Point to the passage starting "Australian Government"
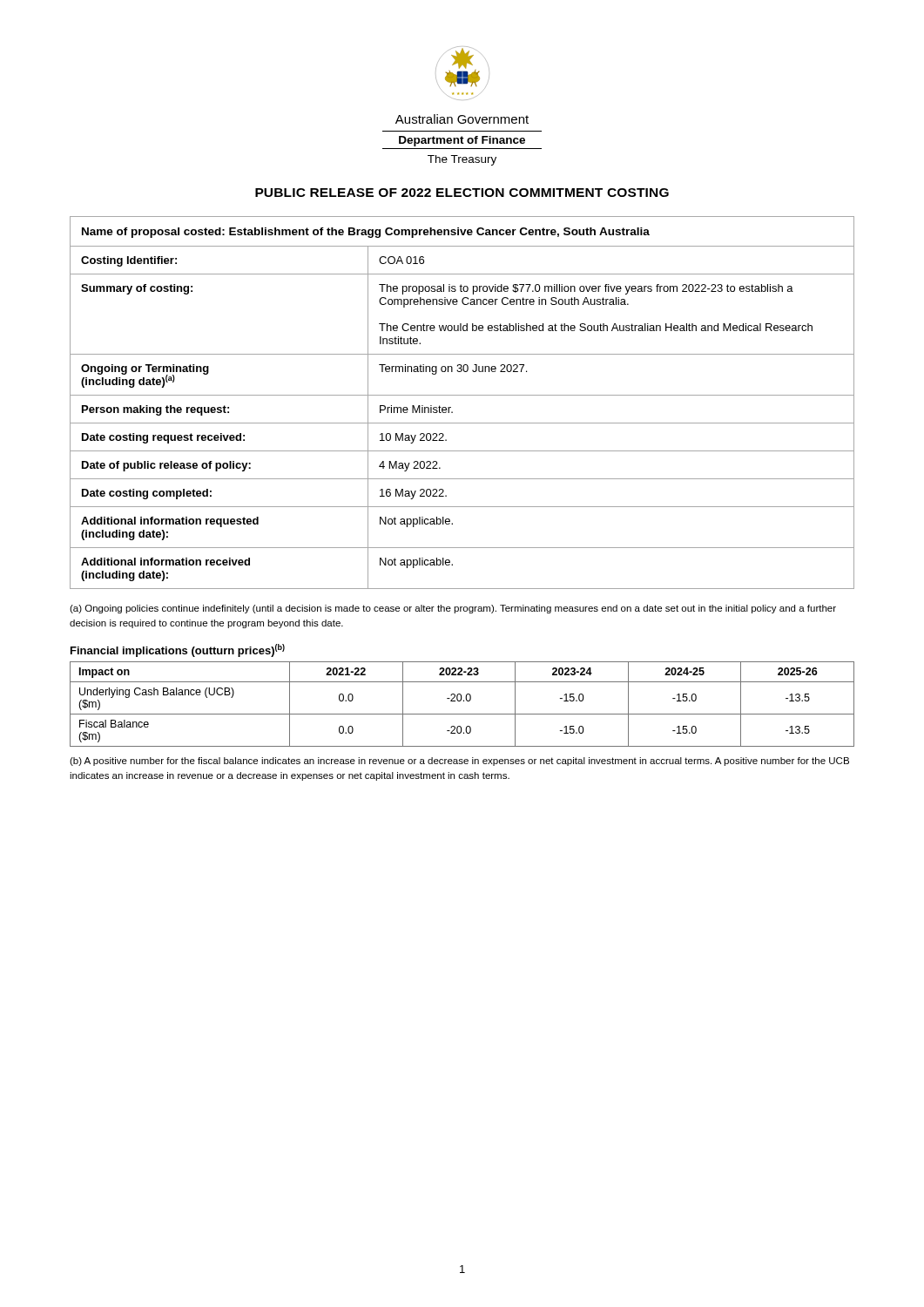This screenshot has width=924, height=1307. point(462,119)
